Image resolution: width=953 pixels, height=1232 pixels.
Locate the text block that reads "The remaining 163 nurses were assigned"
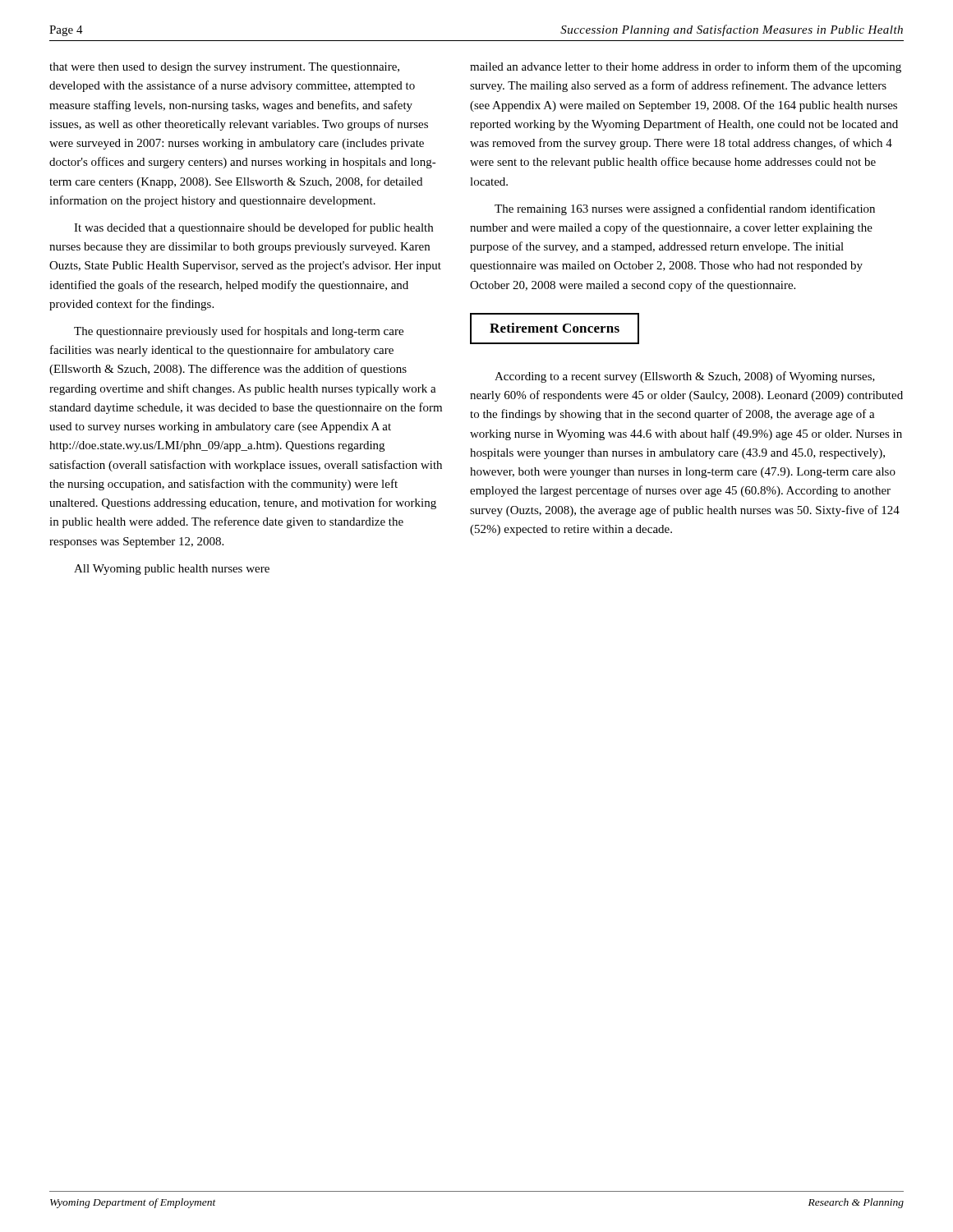(687, 247)
